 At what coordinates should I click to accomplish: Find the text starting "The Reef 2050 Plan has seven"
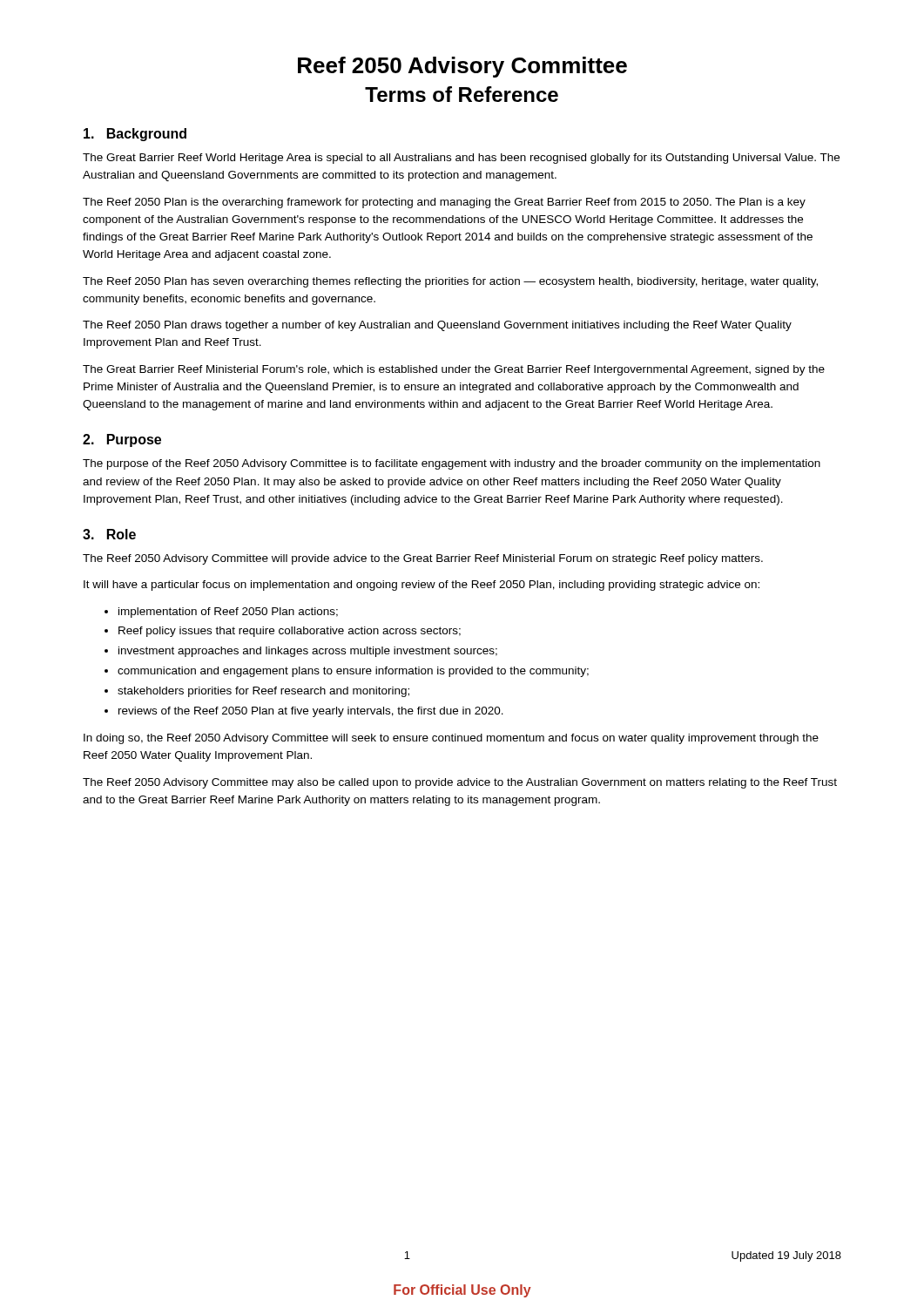(451, 289)
